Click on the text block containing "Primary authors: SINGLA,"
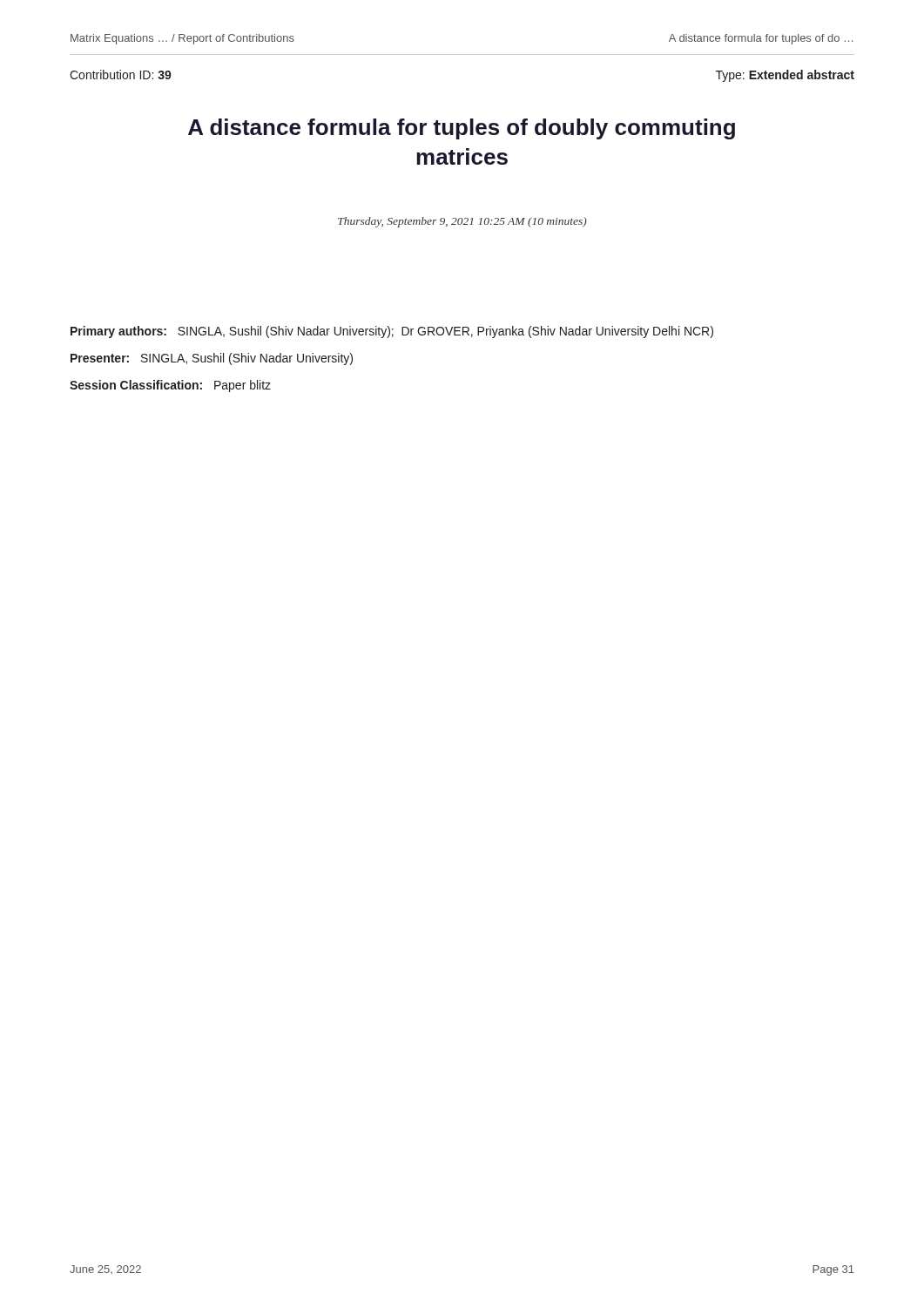The height and width of the screenshot is (1307, 924). pyautogui.click(x=392, y=332)
